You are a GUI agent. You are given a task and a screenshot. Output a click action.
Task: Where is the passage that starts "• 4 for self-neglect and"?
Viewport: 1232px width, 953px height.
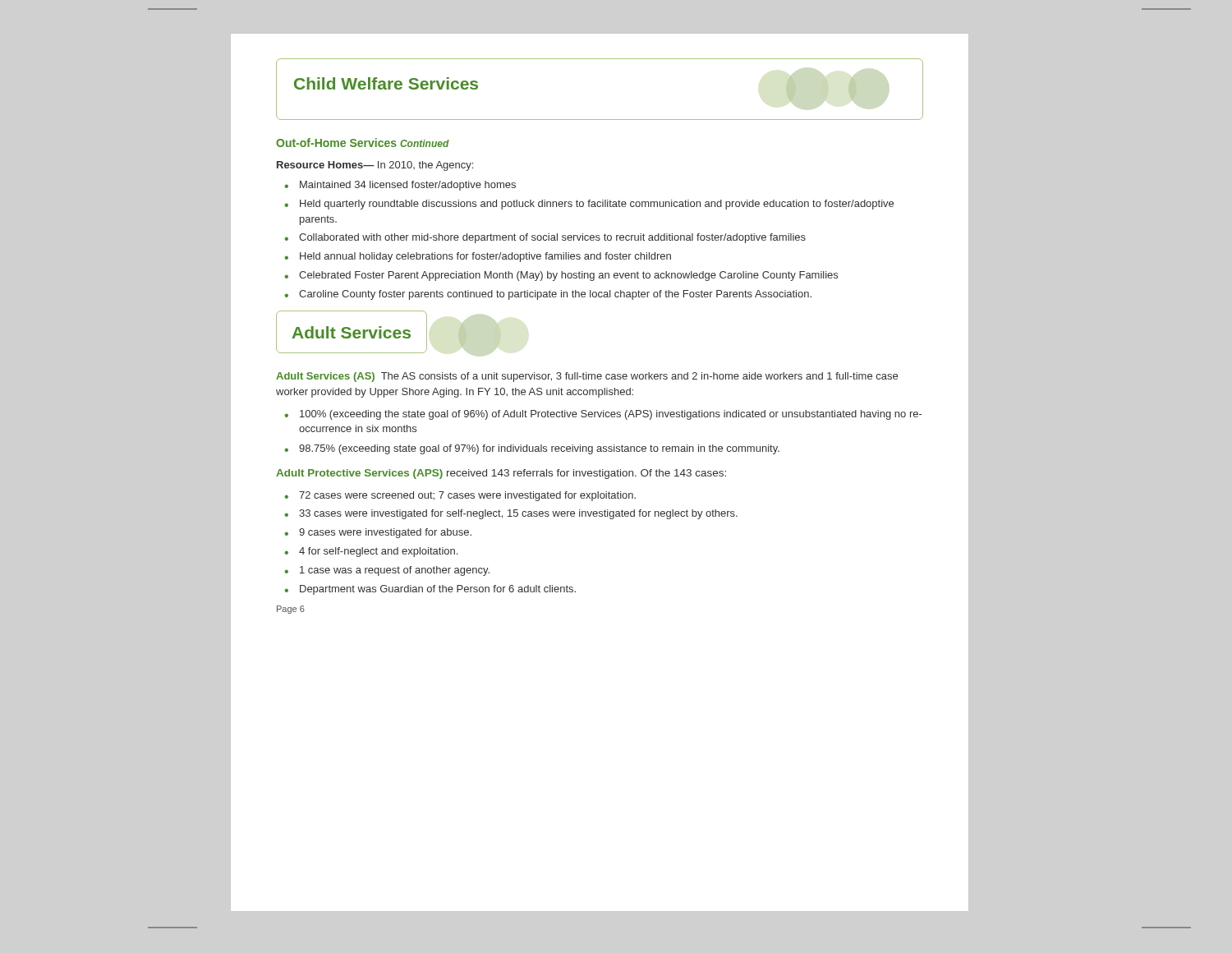[x=371, y=552]
